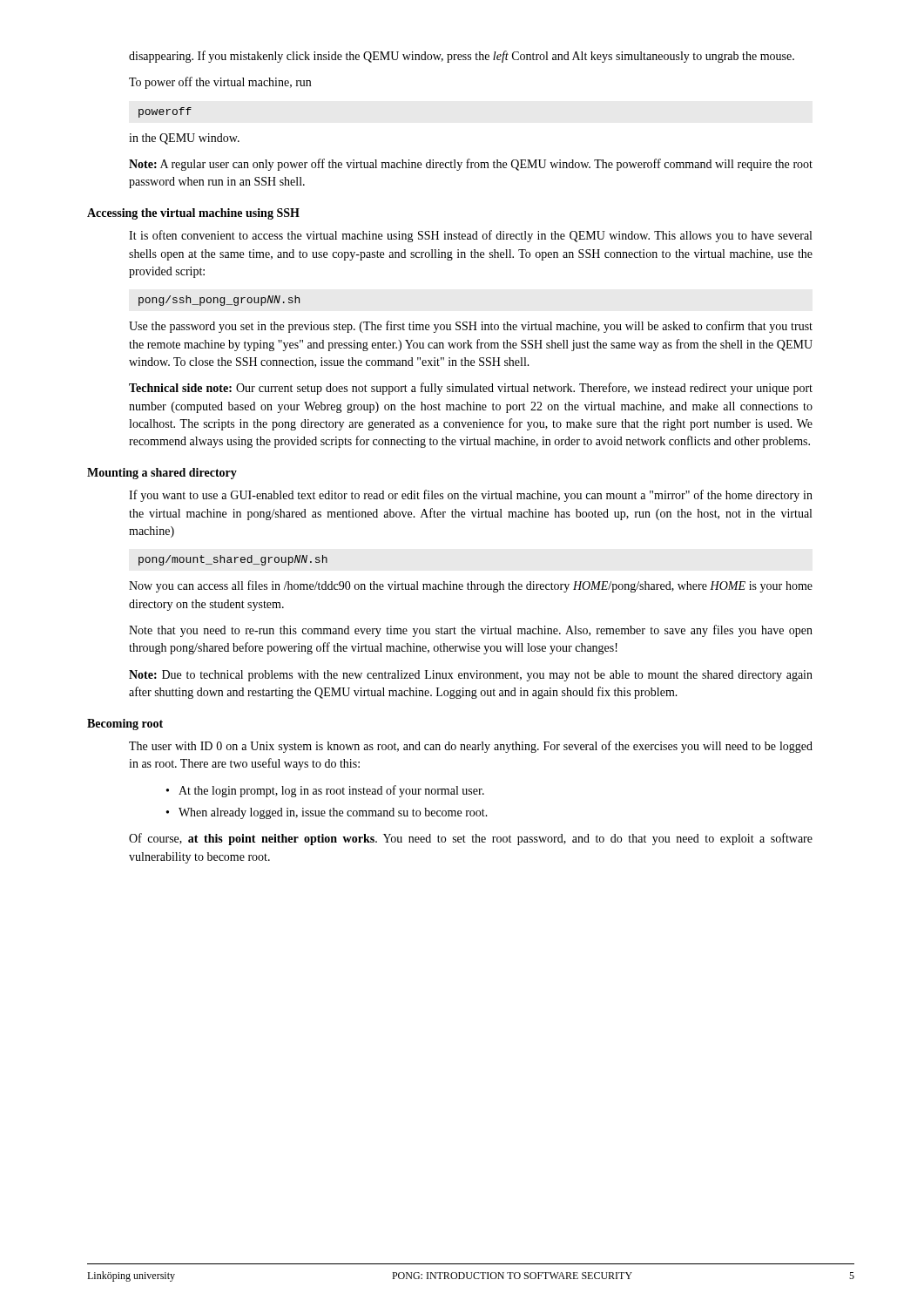The image size is (924, 1307).
Task: Select the text that says "in the QEMU window."
Action: 184,138
